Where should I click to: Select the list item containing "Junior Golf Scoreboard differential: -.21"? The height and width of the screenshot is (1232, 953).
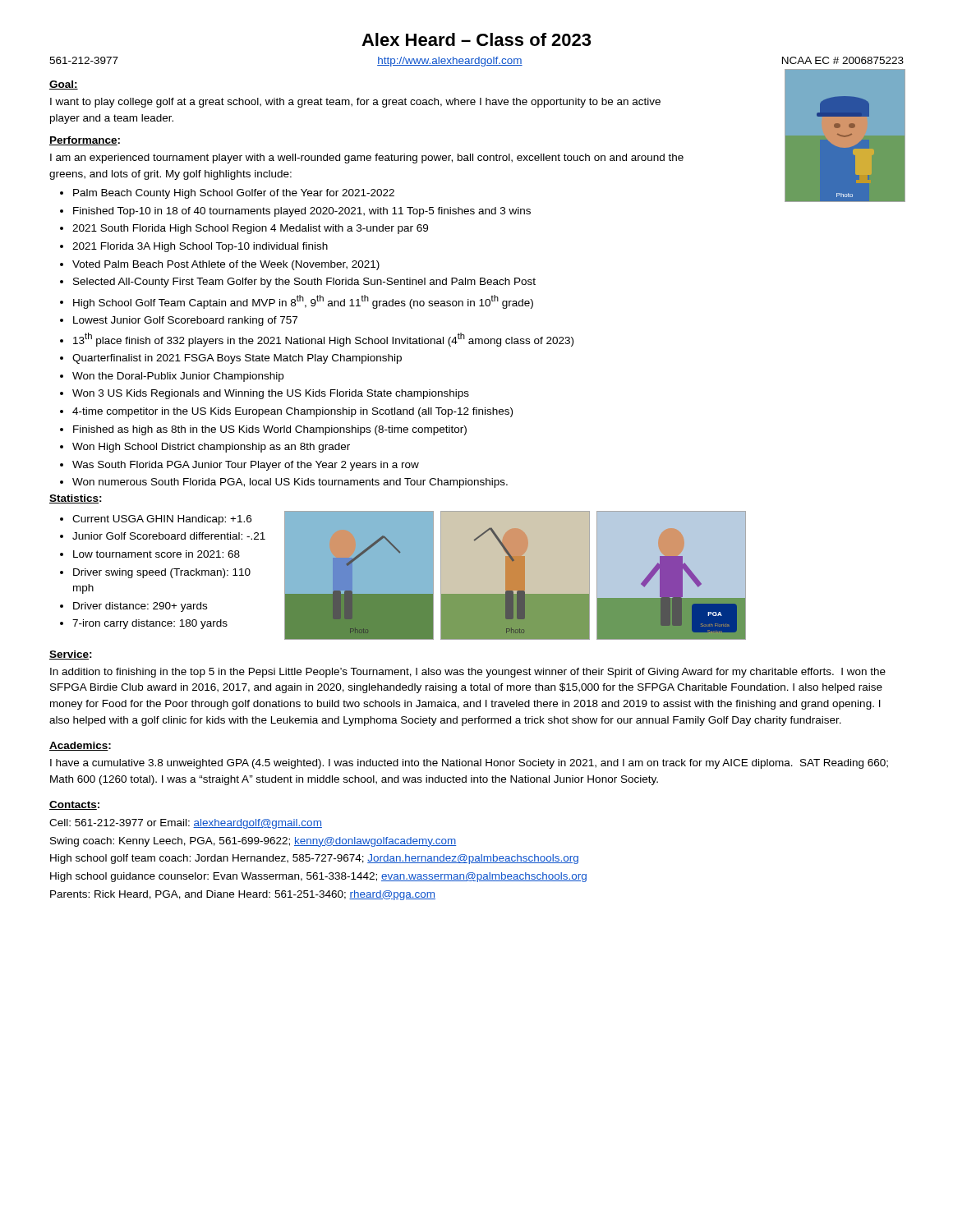(160, 536)
